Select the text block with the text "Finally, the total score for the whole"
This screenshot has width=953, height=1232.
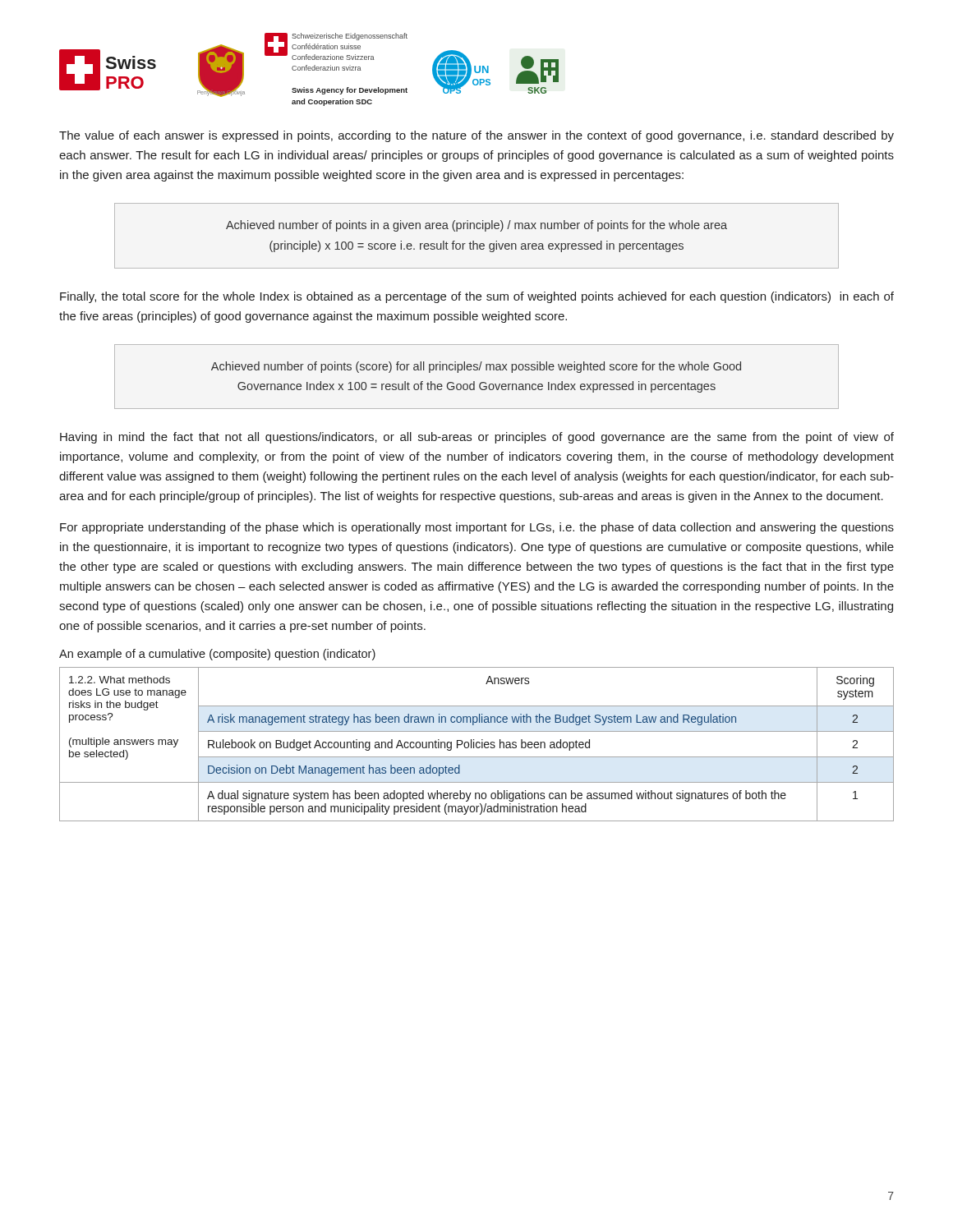tap(476, 306)
